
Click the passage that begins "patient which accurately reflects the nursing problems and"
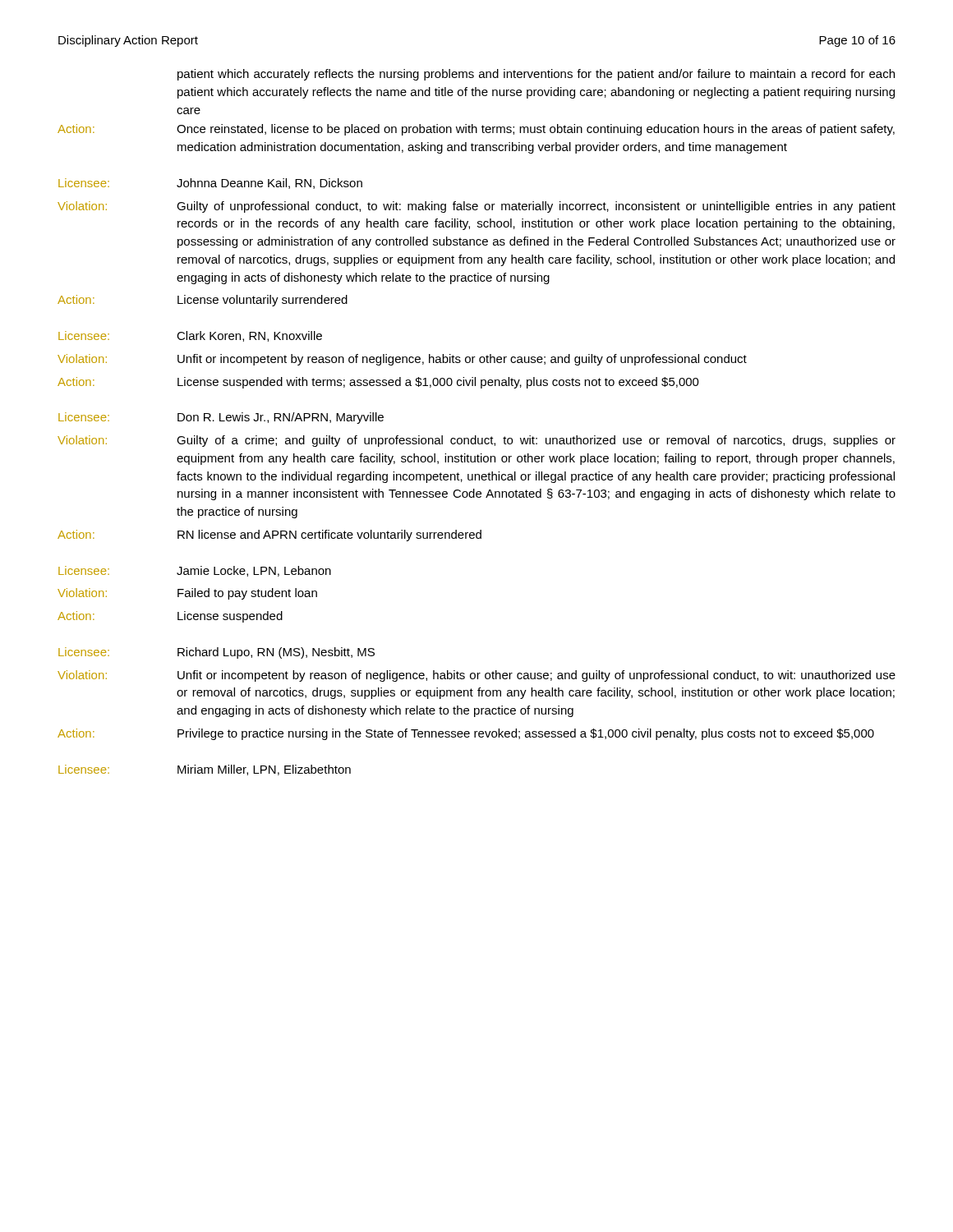point(536,91)
